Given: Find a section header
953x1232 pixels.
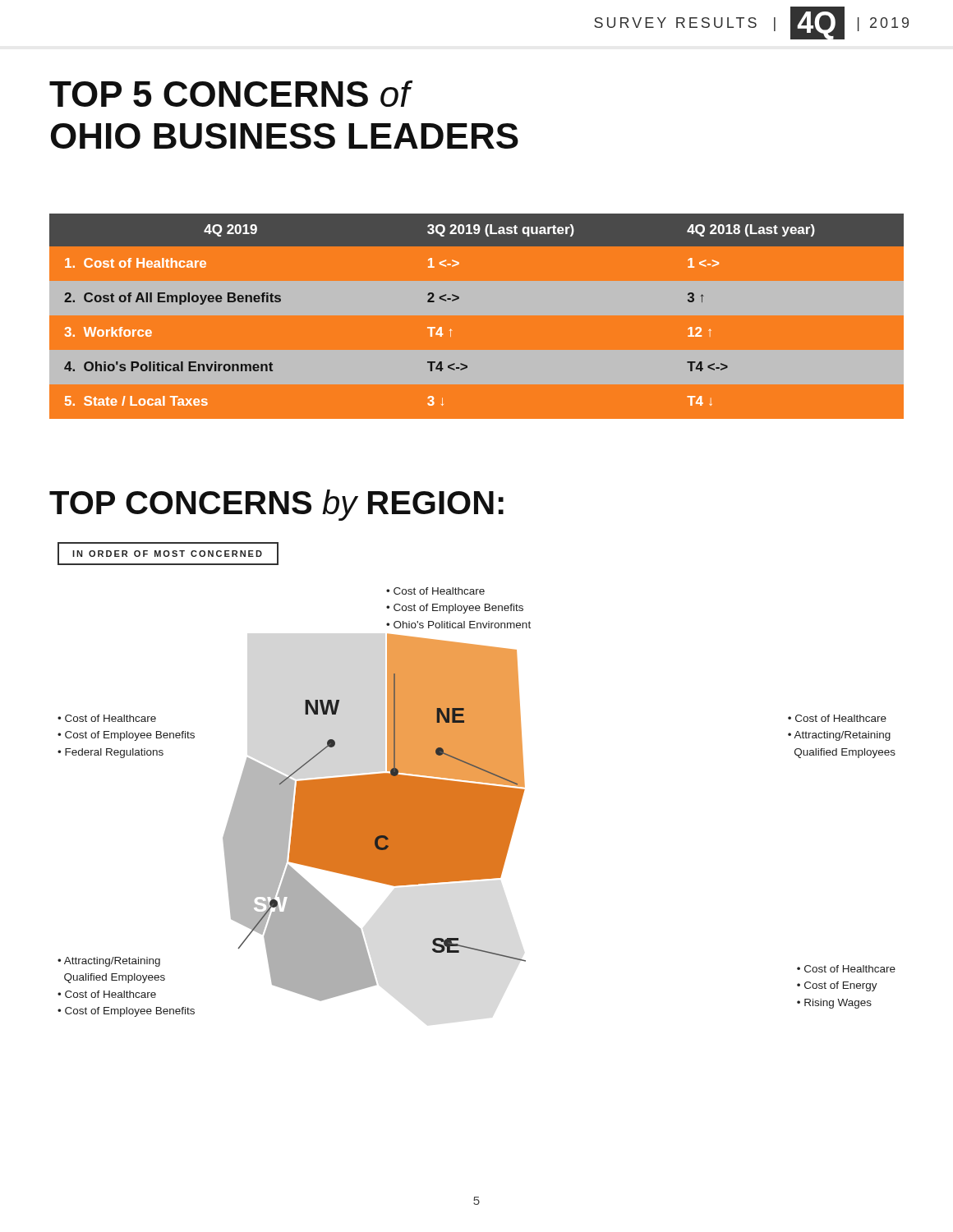Looking at the screenshot, I should click(x=278, y=503).
